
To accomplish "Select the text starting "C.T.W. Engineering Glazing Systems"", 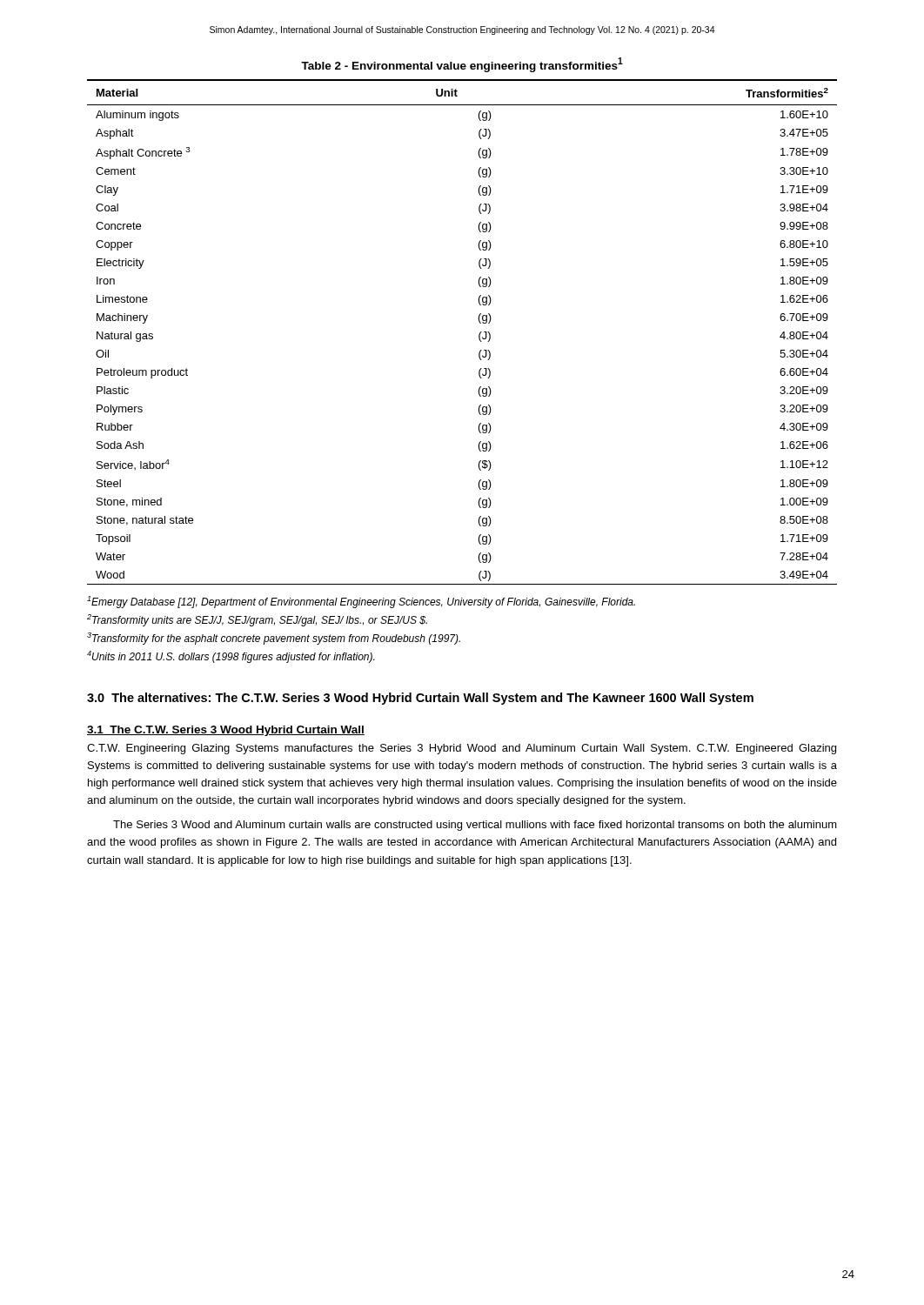I will [x=462, y=804].
